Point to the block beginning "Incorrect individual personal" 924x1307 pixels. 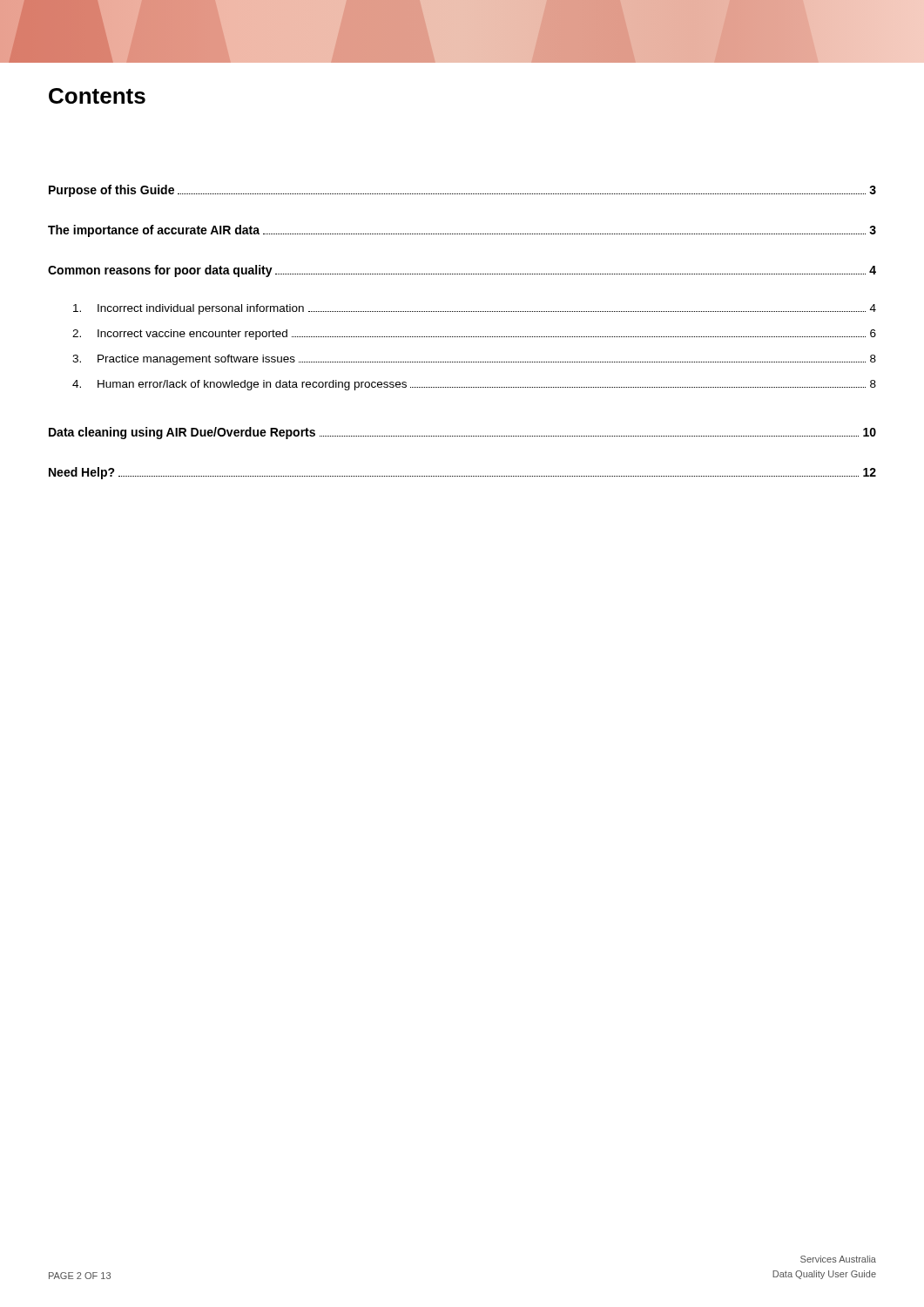474,308
